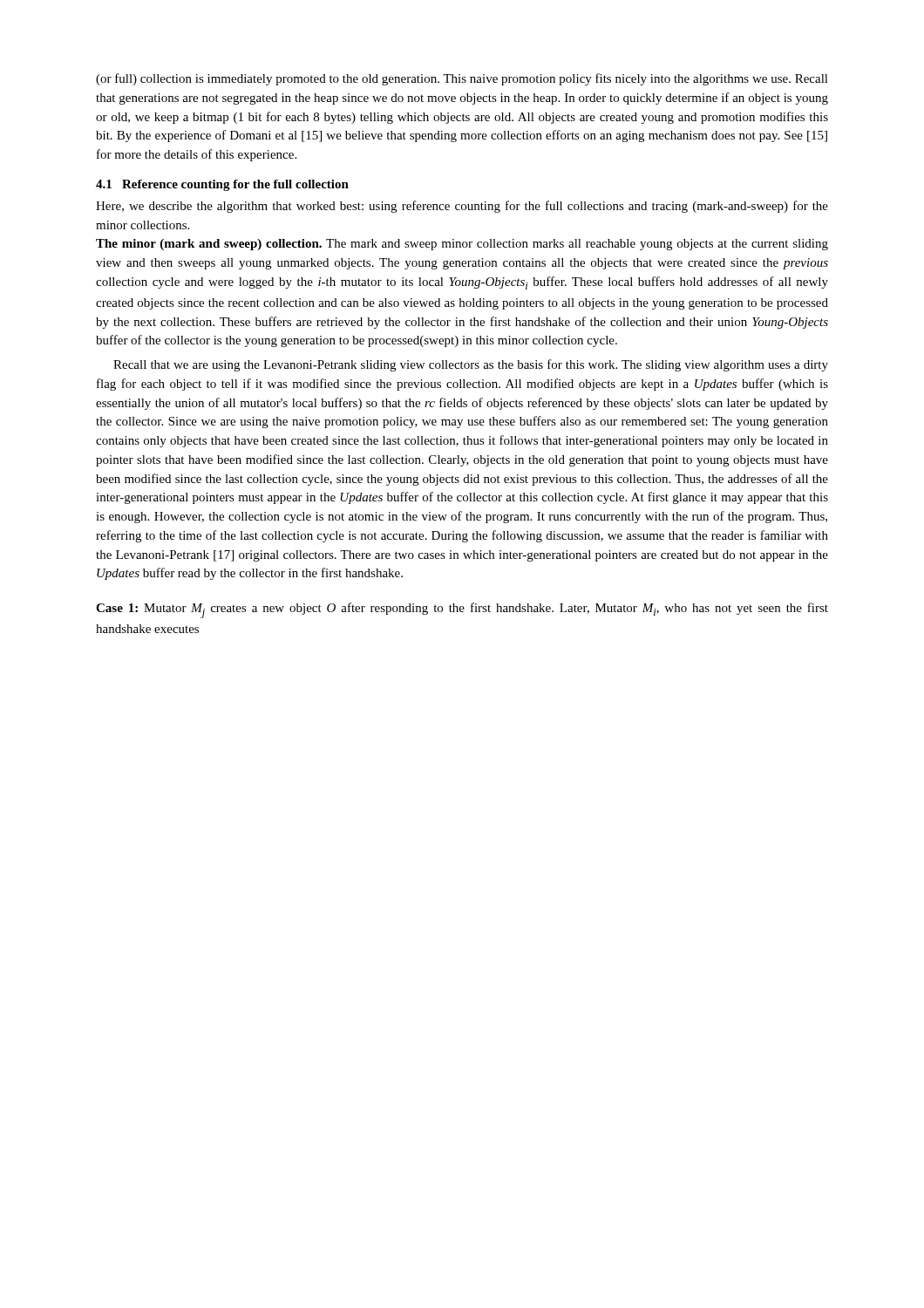Screen dimensions: 1308x924
Task: Click on the text block containing "The minor (mark and sweep) collection. The mark"
Action: click(462, 409)
